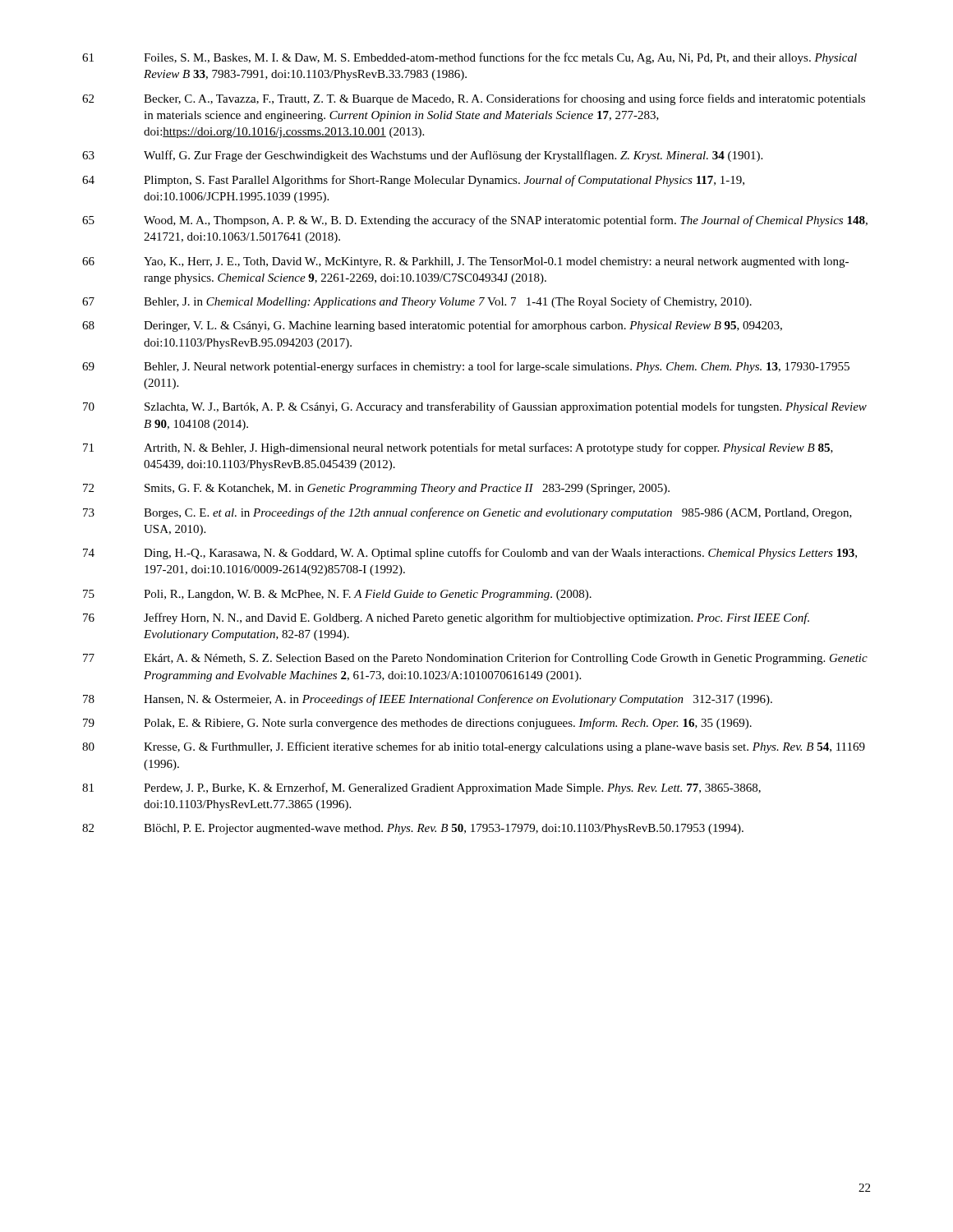Find the list item containing "64 Plimpton, S. Fast"
The image size is (953, 1232).
point(476,188)
